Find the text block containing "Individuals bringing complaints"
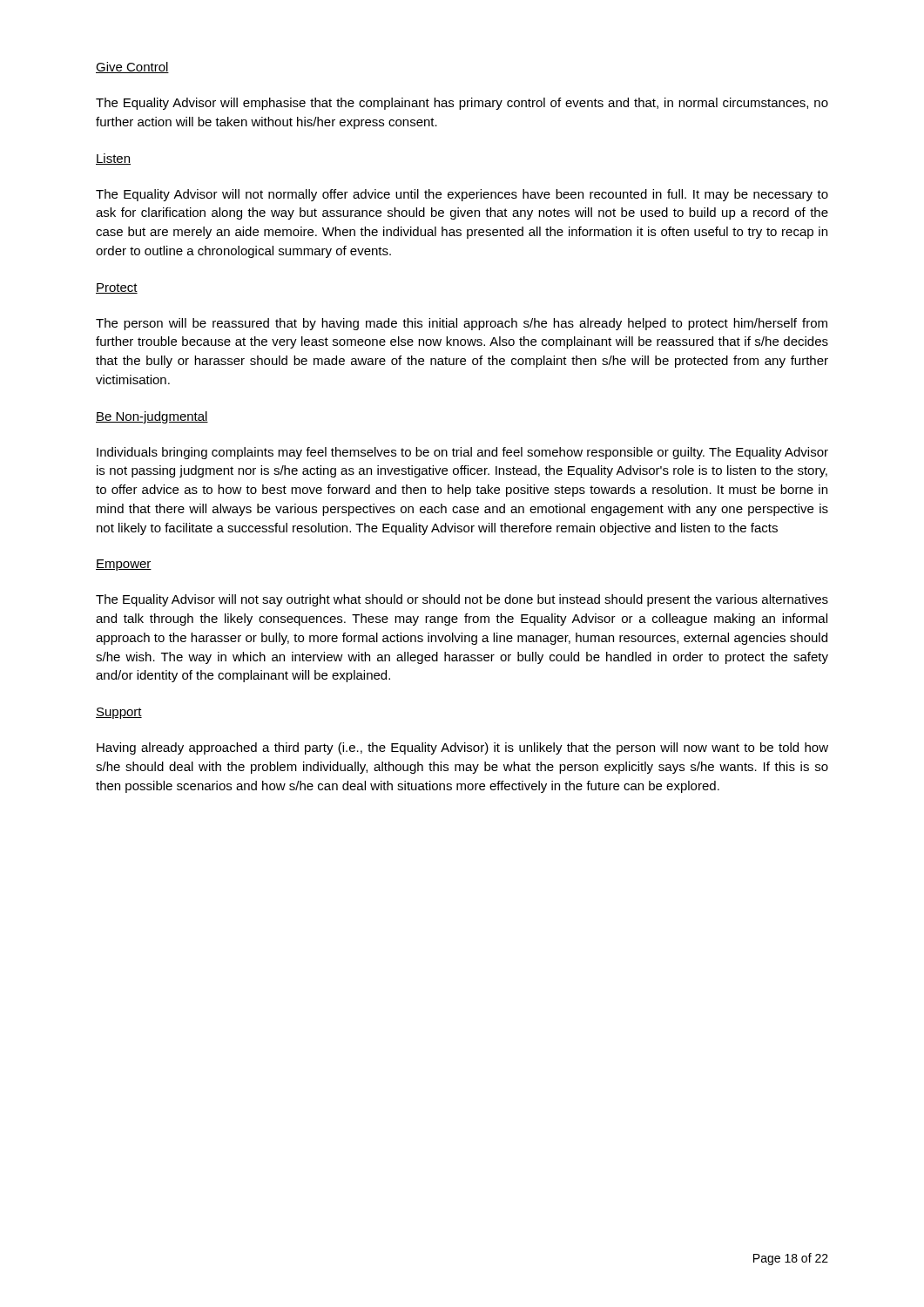Image resolution: width=924 pixels, height=1307 pixels. pos(462,490)
